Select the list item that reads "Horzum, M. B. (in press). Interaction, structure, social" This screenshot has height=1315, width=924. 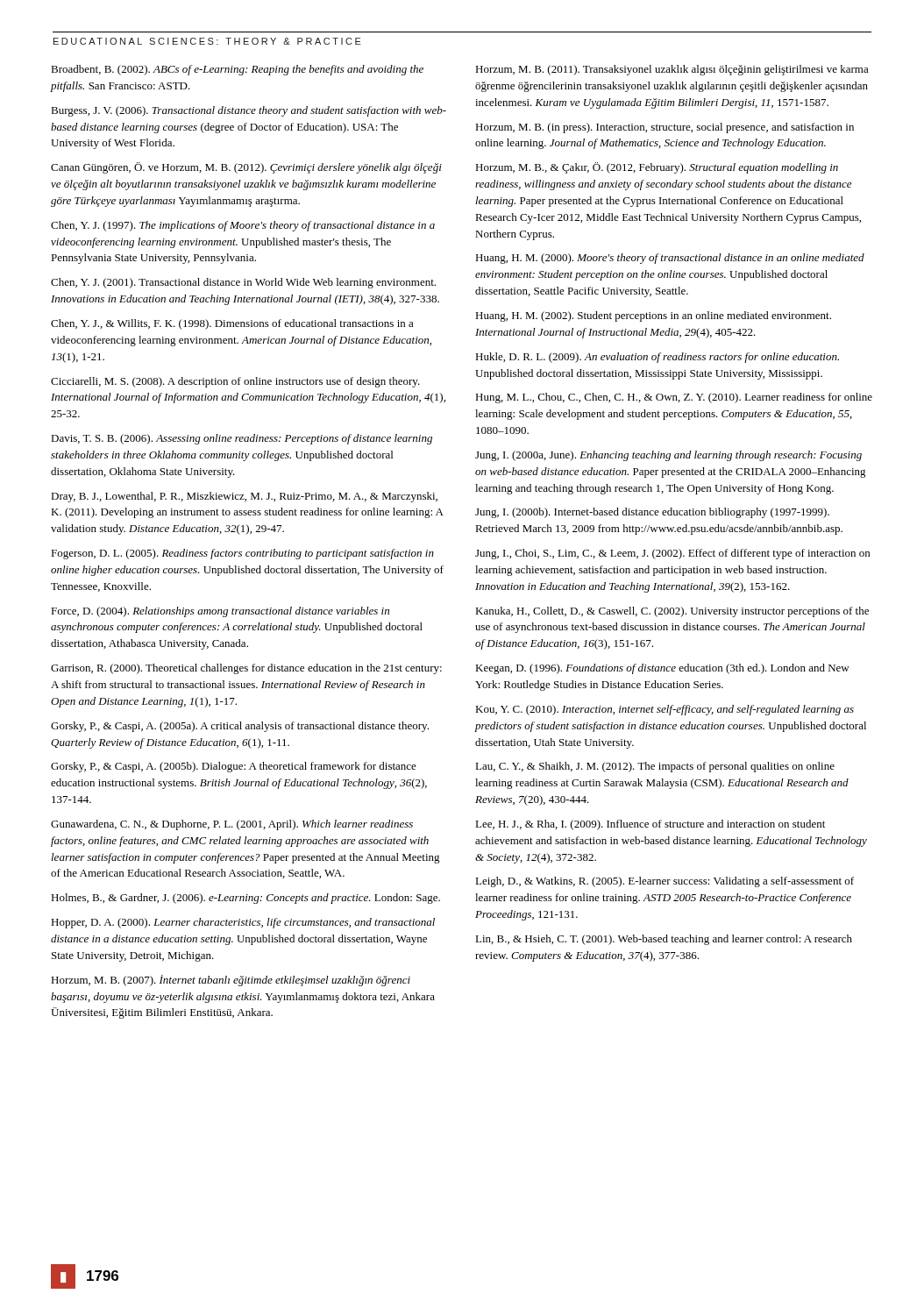point(665,135)
